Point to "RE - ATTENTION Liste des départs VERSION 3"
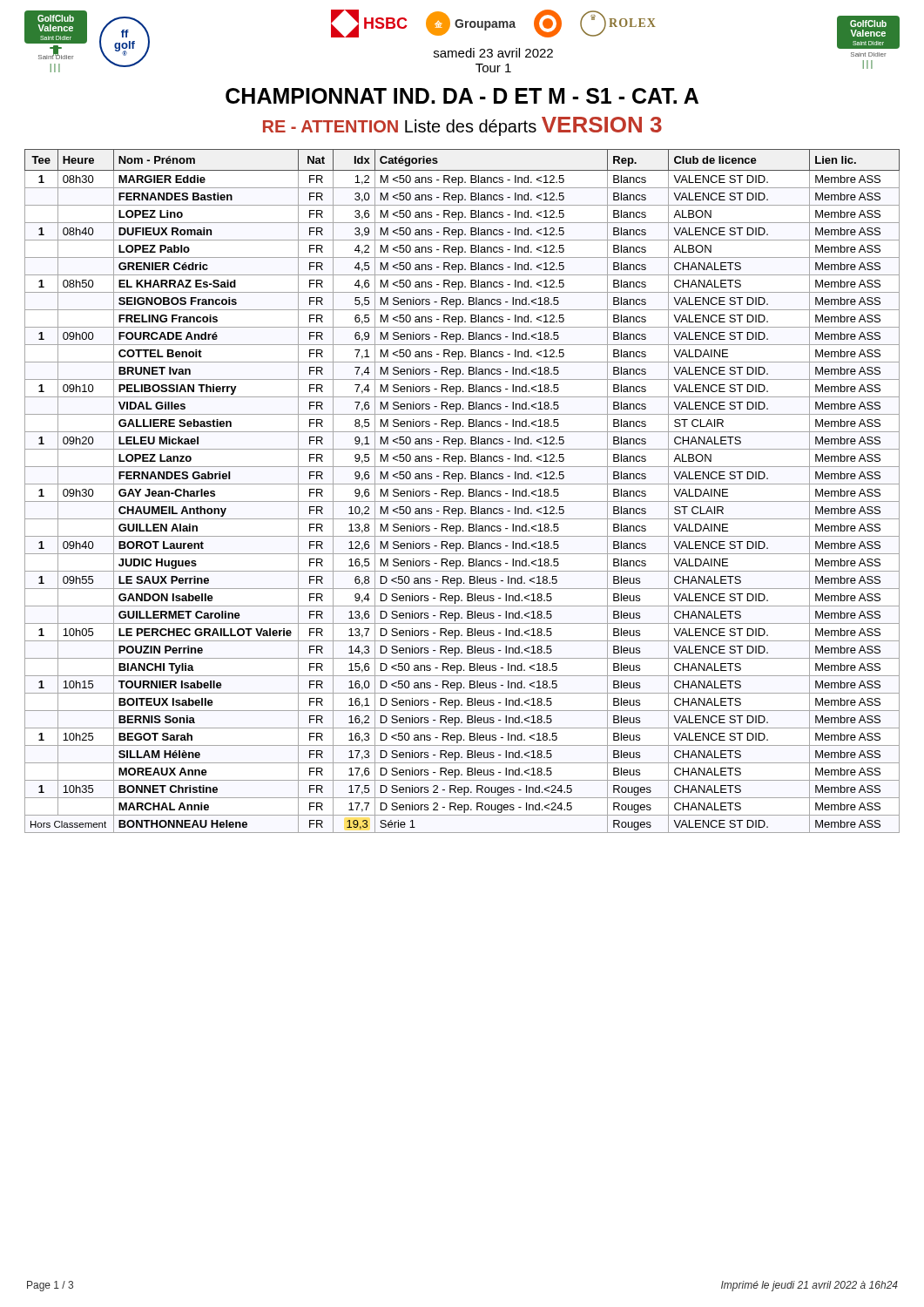 (462, 125)
